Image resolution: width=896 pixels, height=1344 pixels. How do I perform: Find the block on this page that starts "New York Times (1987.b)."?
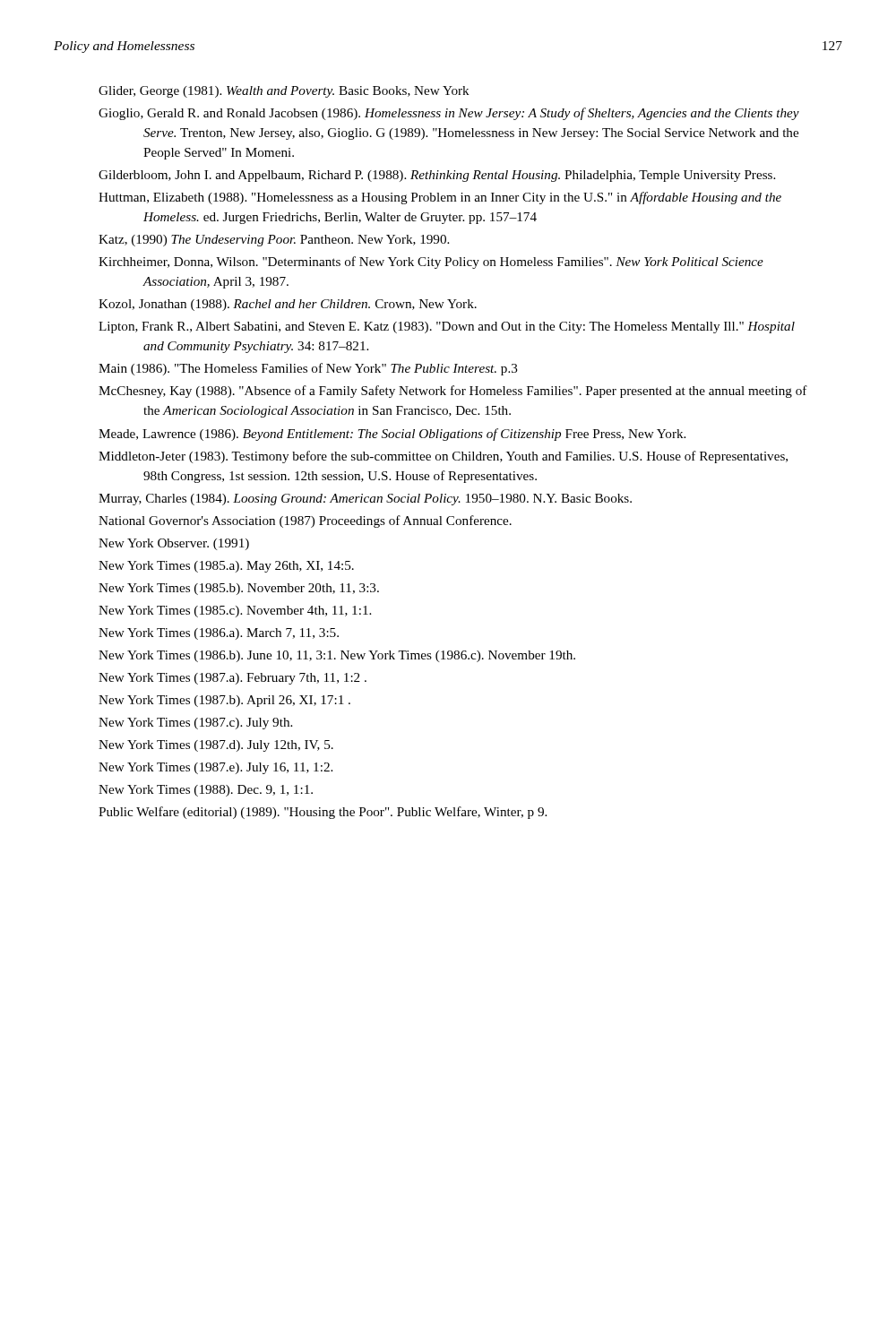click(x=225, y=699)
